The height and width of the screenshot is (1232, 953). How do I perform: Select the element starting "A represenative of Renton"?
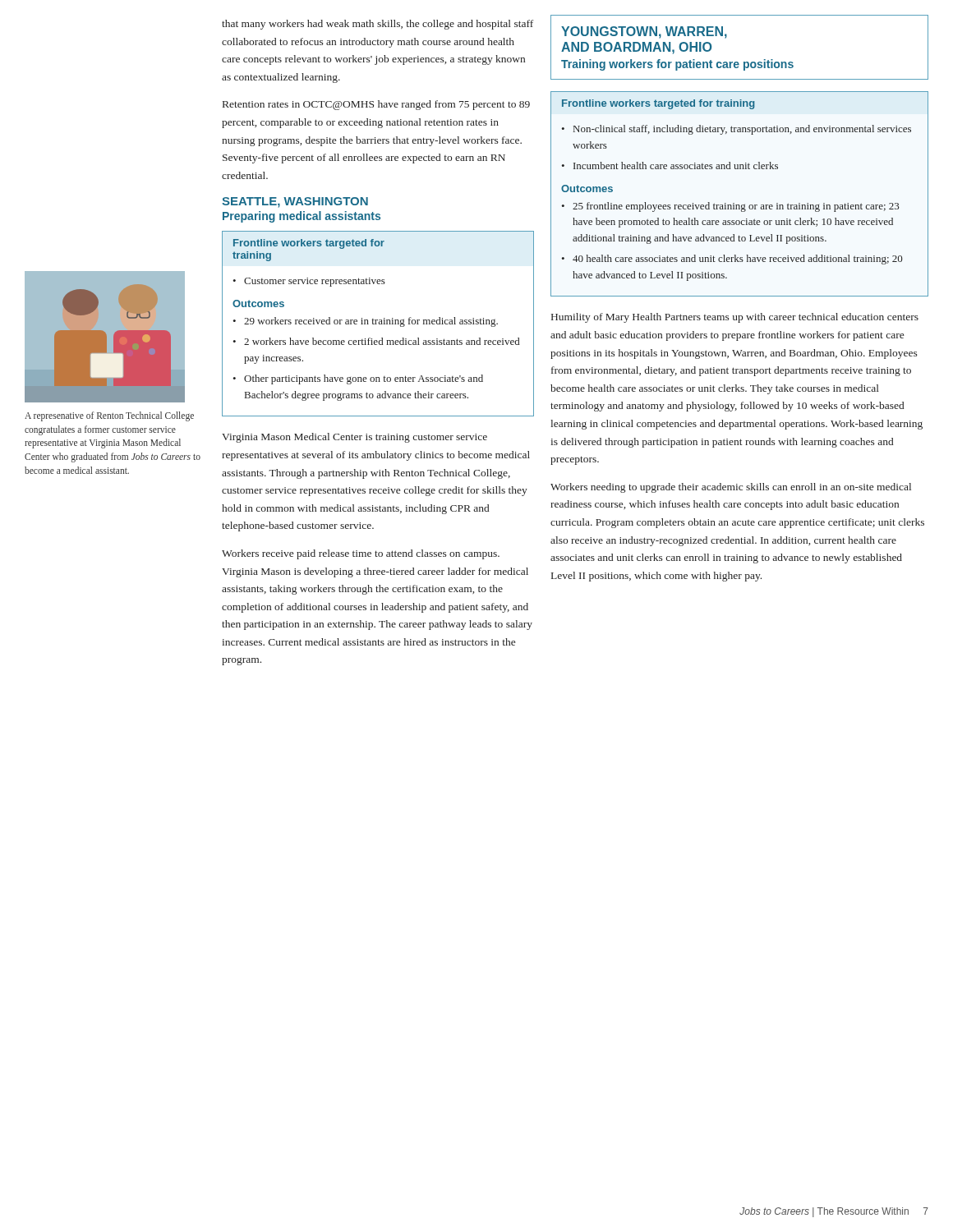[113, 443]
